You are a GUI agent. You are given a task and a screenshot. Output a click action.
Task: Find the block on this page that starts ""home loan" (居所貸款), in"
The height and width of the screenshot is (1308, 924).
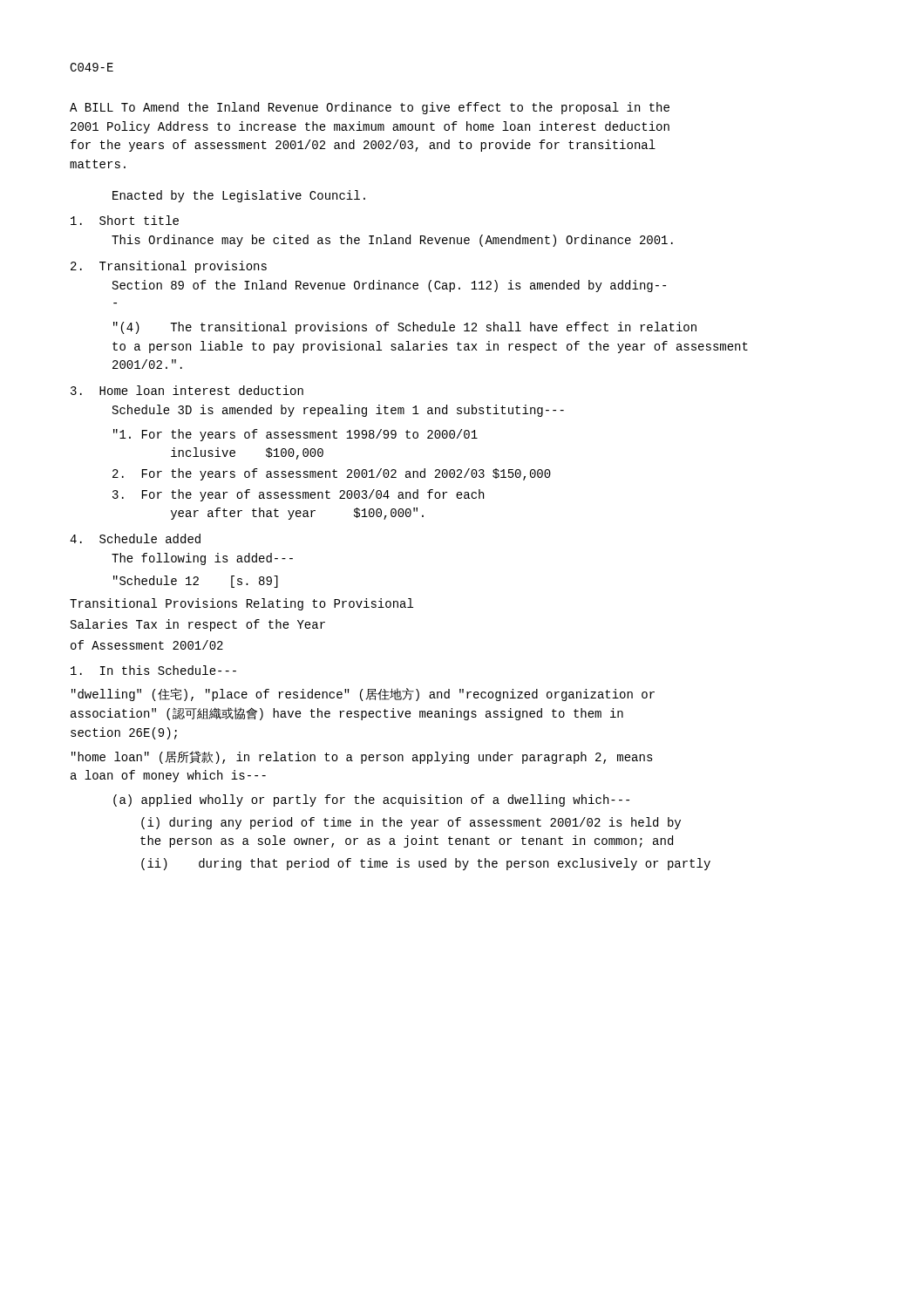[x=361, y=767]
